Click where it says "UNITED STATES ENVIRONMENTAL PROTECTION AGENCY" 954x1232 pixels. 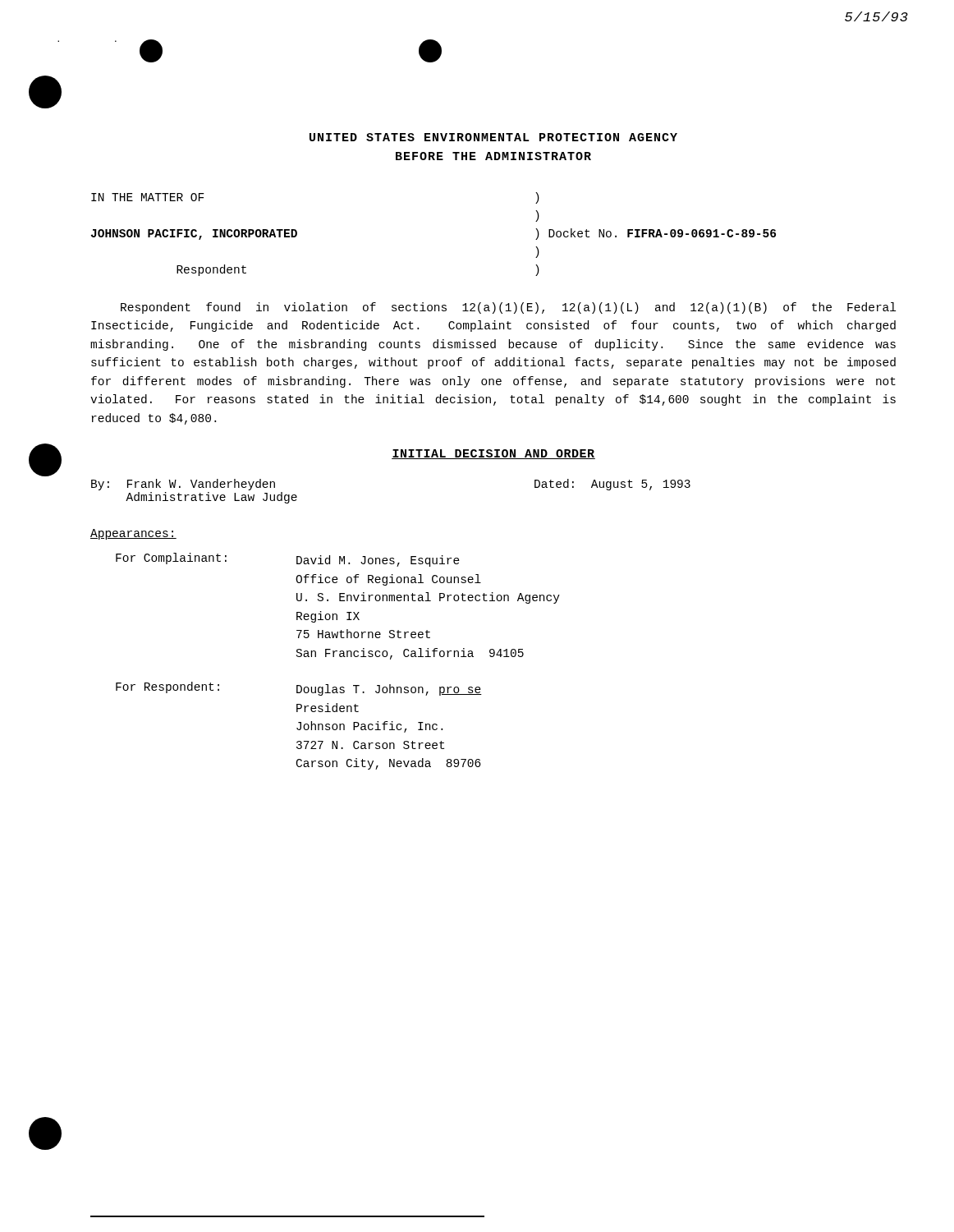493,138
